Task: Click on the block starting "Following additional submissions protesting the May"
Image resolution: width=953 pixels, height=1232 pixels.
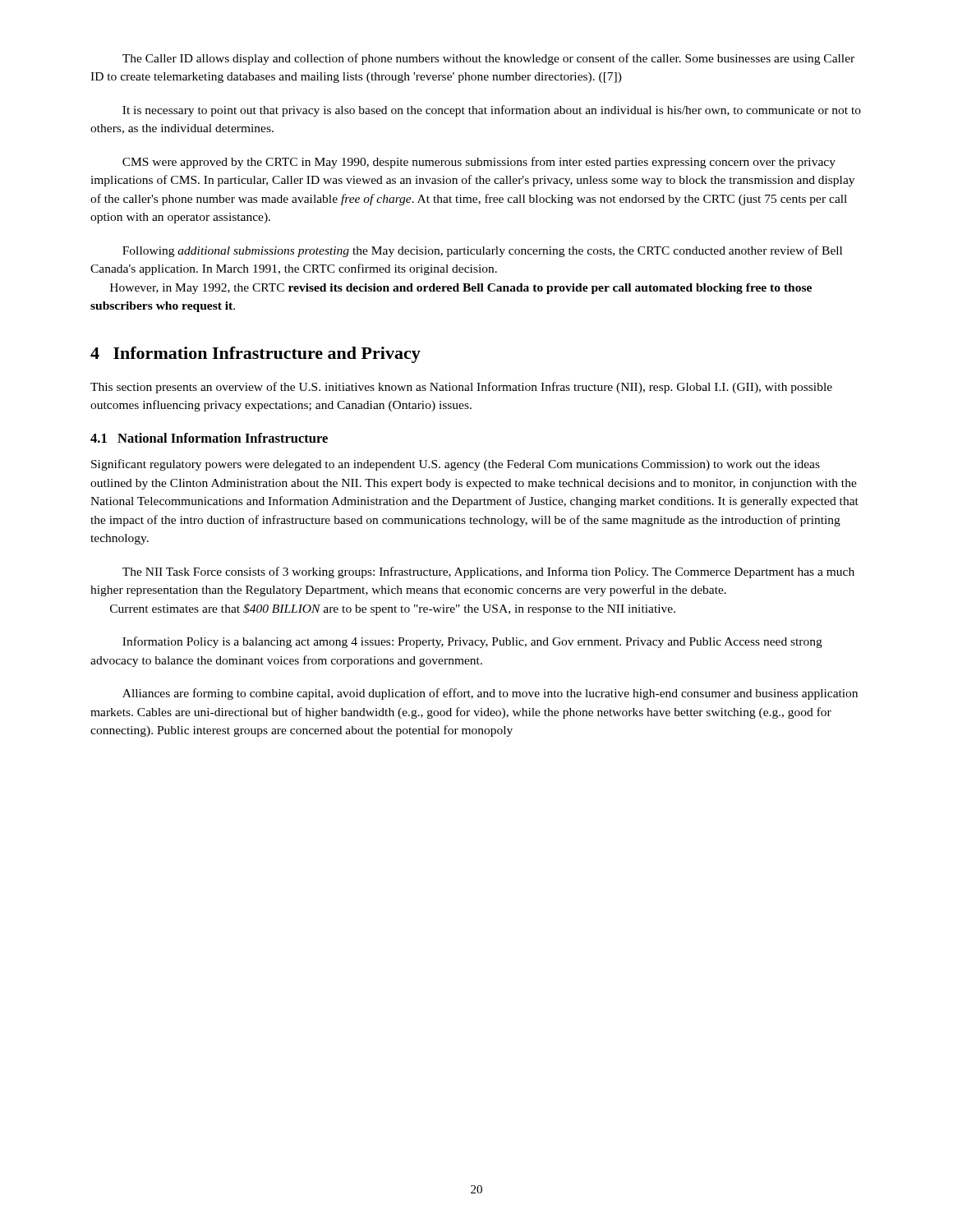Action: (467, 278)
